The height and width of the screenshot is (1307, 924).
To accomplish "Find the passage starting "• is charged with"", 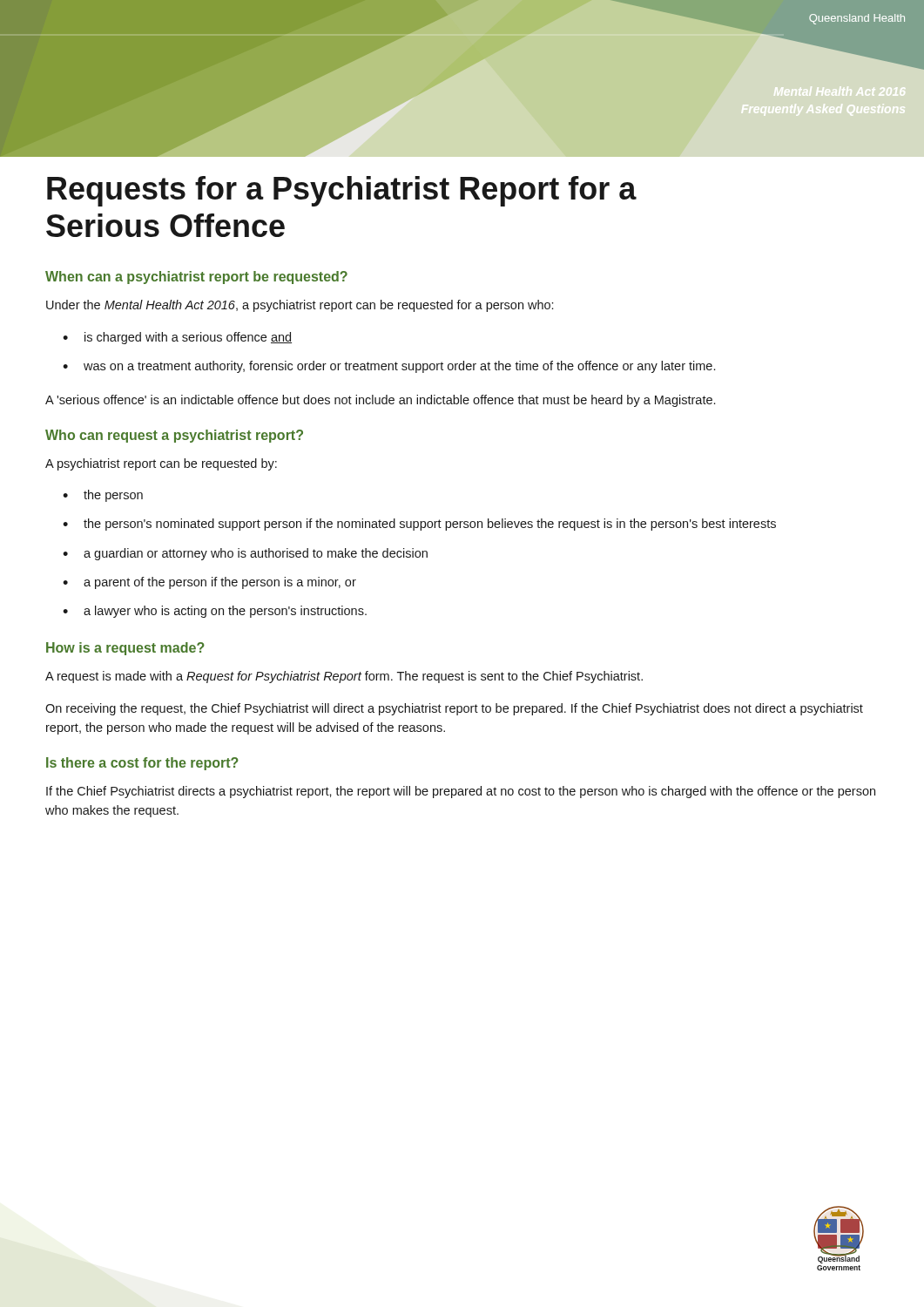I will click(177, 339).
